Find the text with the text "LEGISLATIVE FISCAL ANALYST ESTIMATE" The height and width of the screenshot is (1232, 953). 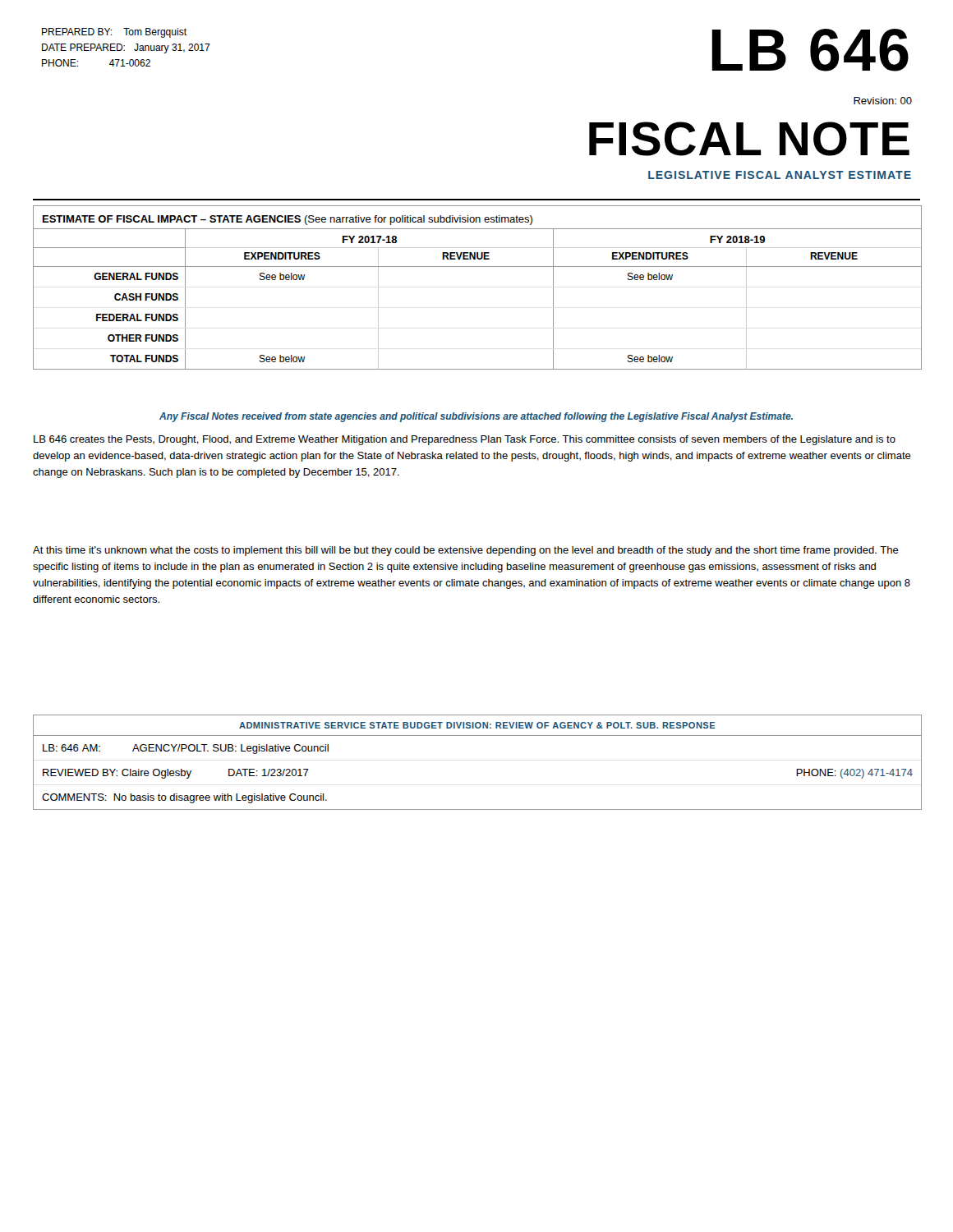tap(780, 175)
